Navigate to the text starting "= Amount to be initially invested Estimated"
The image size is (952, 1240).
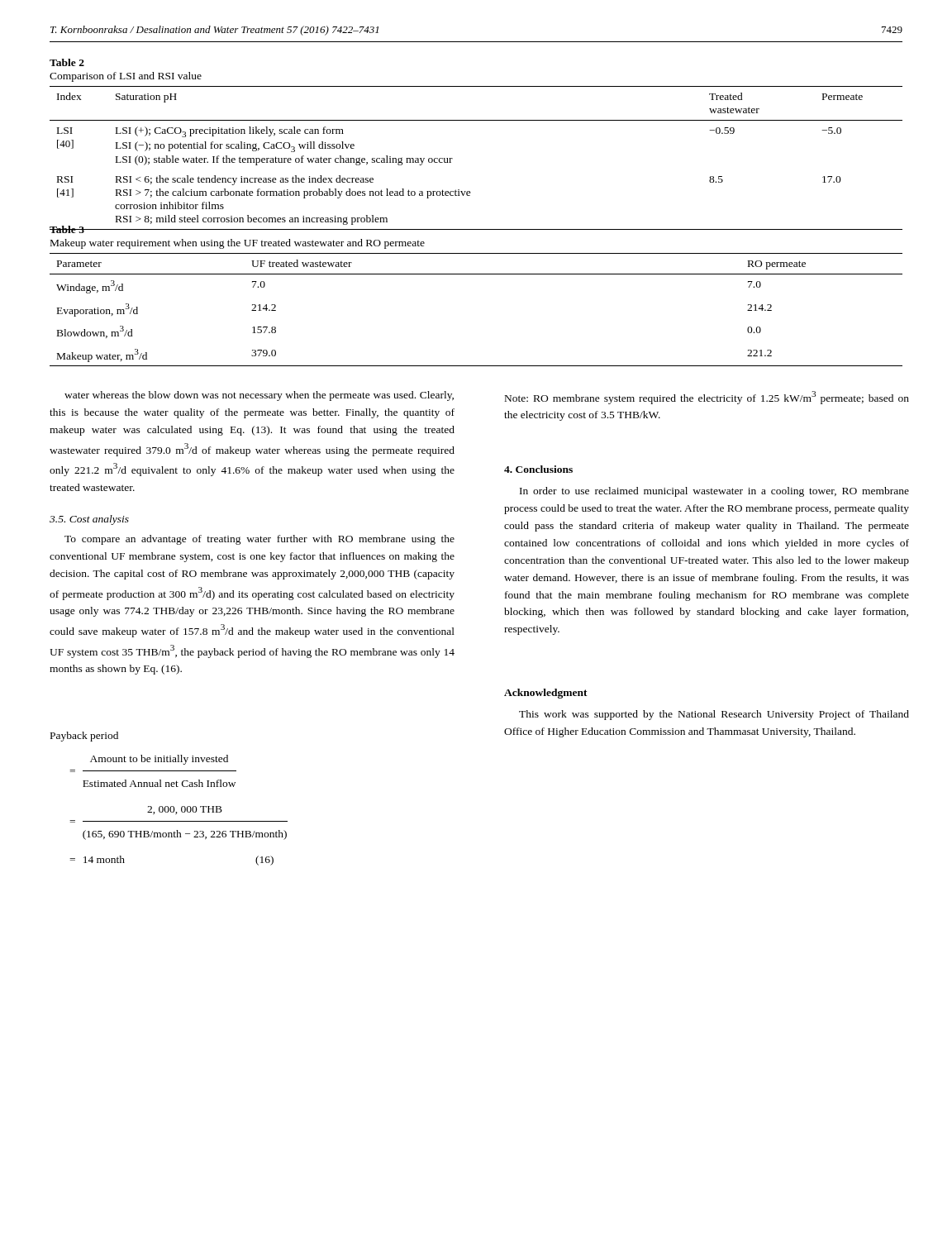click(178, 809)
